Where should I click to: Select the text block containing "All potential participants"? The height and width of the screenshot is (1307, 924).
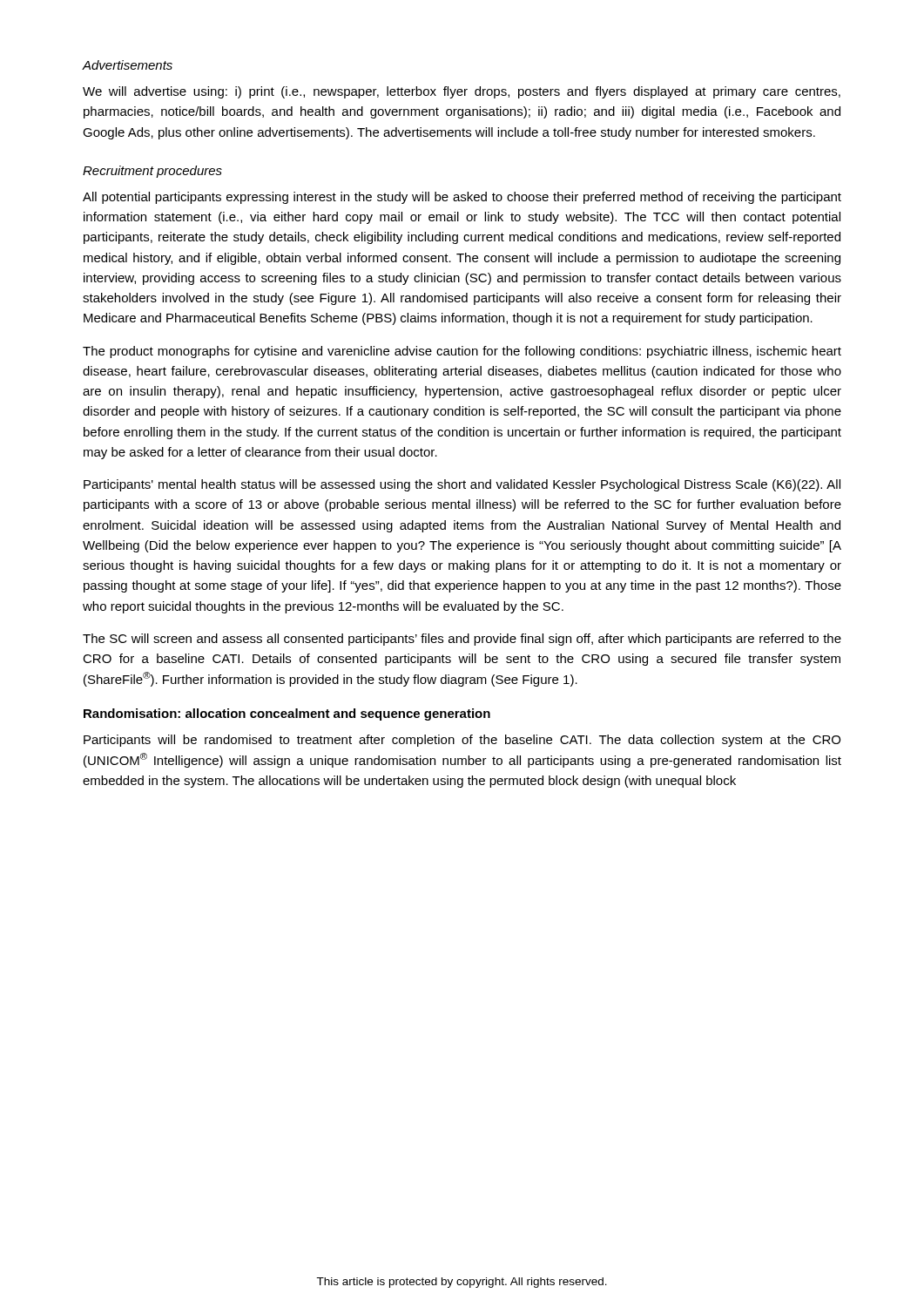tap(462, 257)
